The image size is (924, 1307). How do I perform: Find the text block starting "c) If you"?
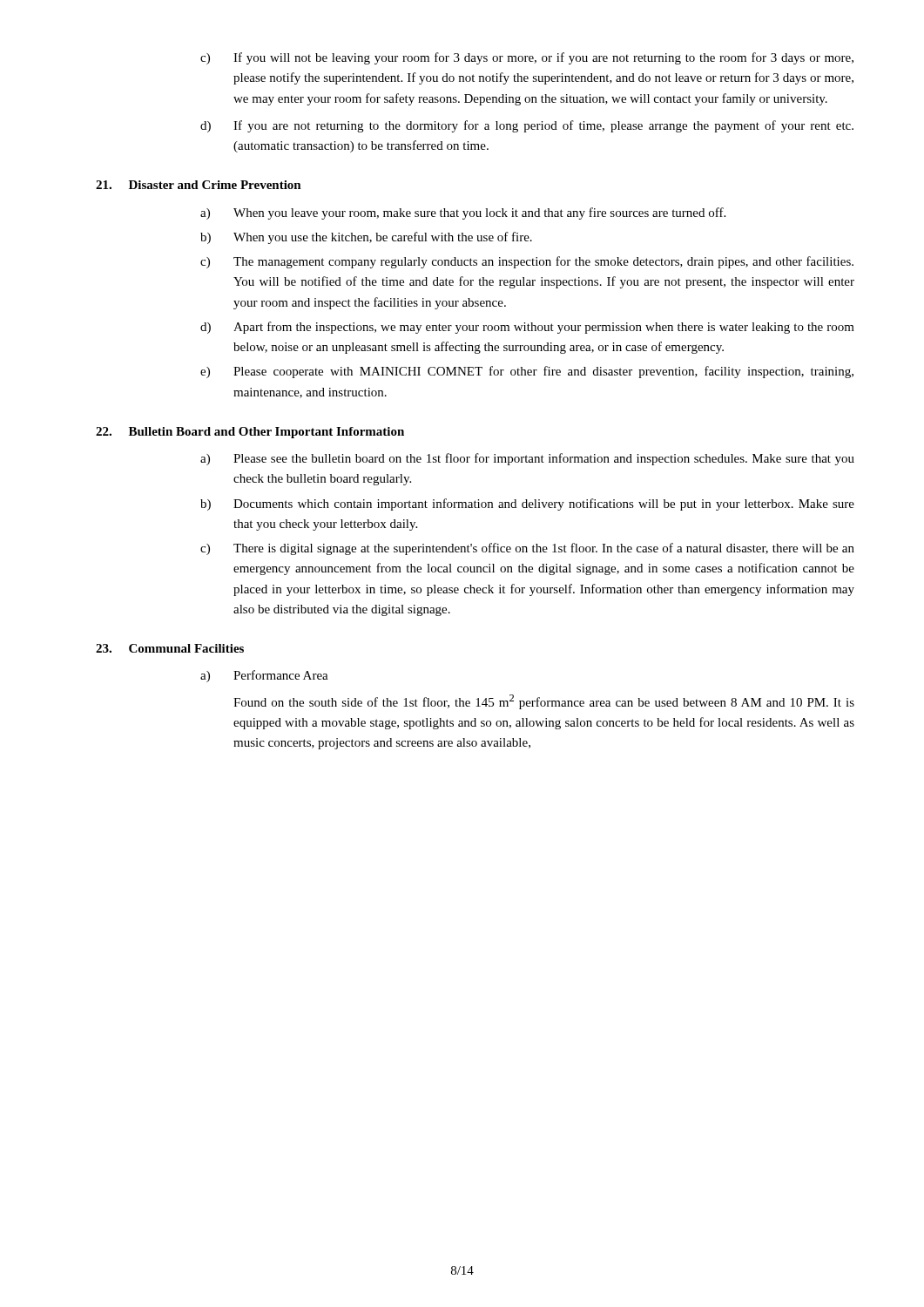pos(527,78)
